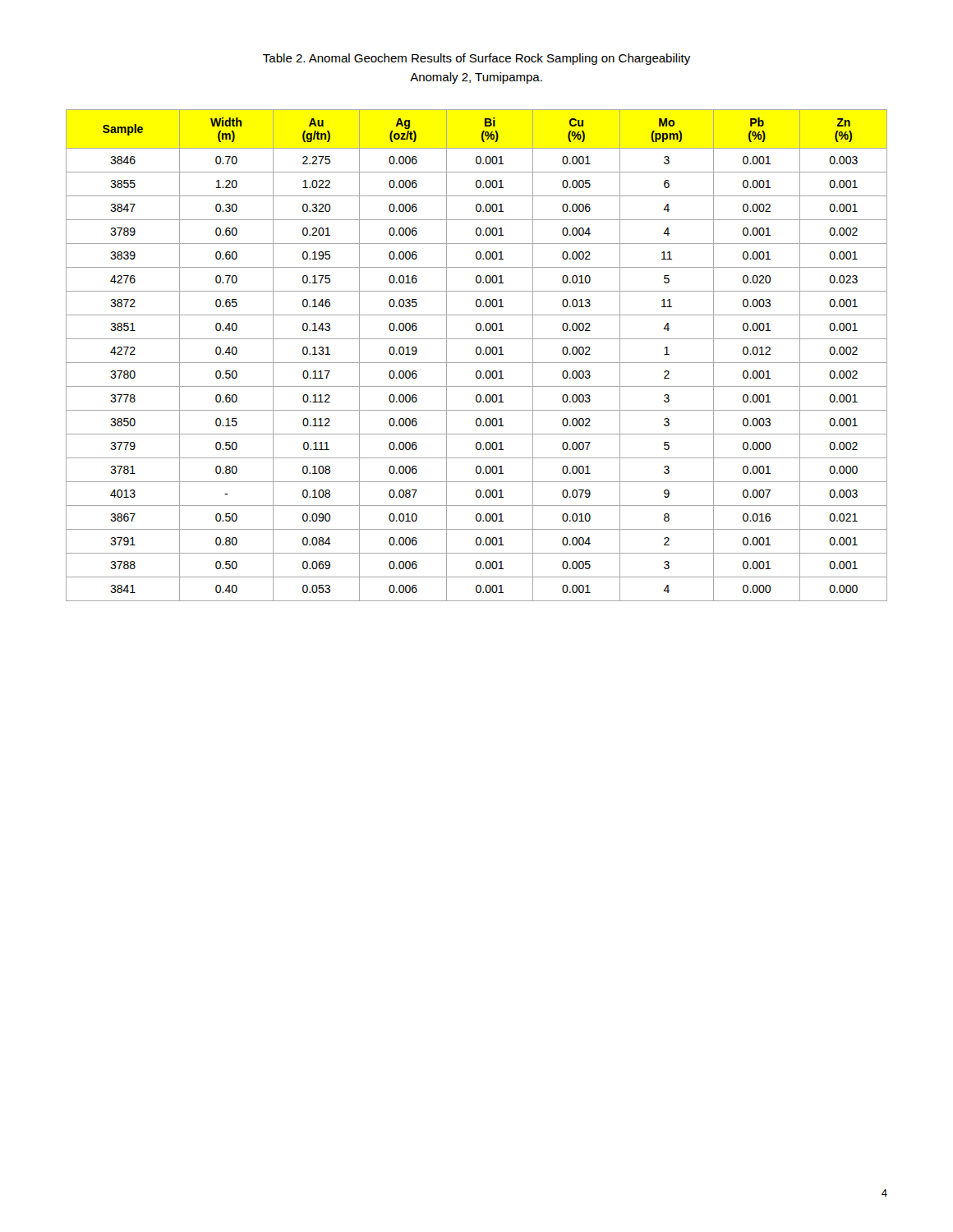Find the table that mentions "Bi (%)"
This screenshot has height=1232, width=953.
(x=476, y=355)
